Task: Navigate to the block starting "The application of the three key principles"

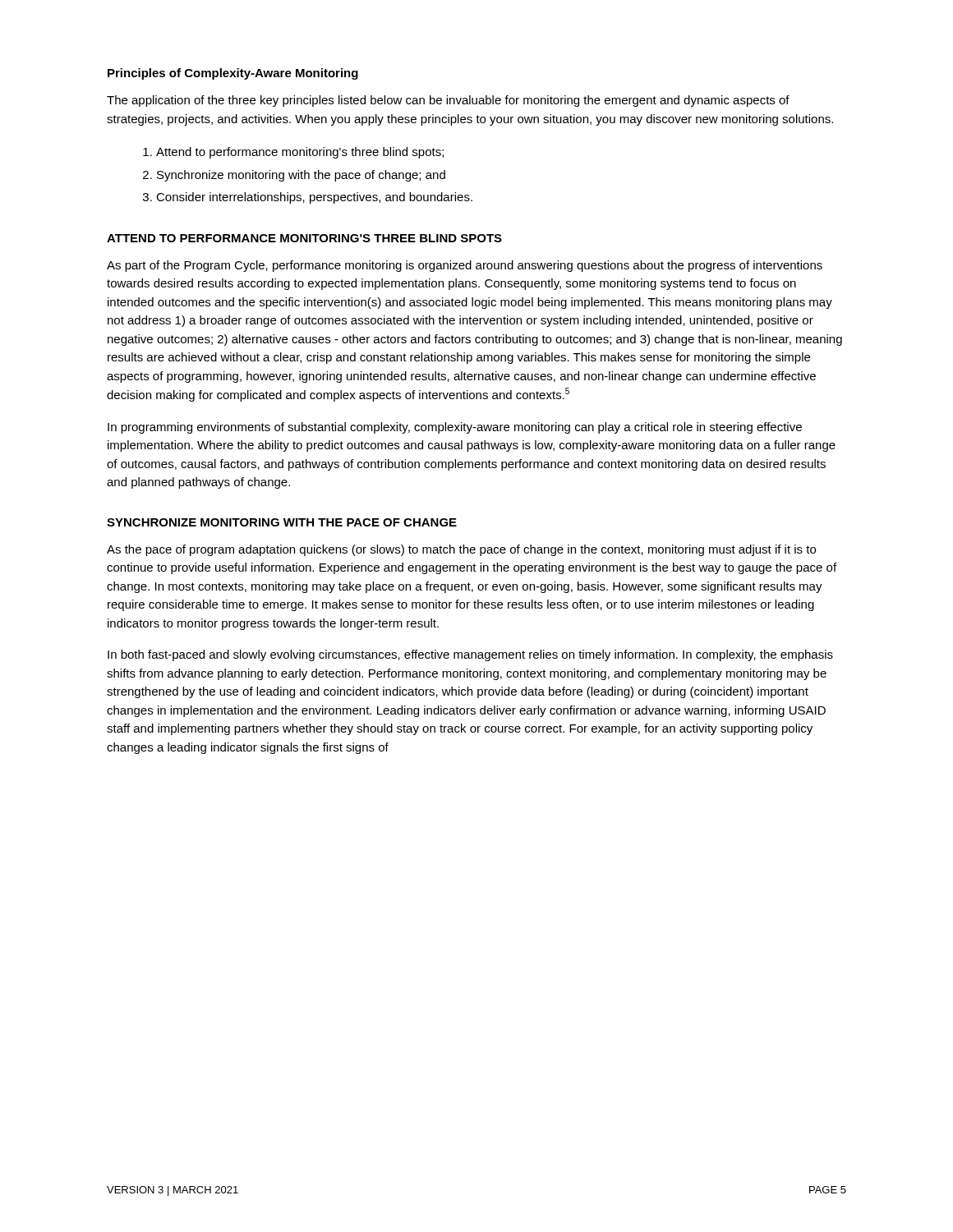Action: click(x=471, y=109)
